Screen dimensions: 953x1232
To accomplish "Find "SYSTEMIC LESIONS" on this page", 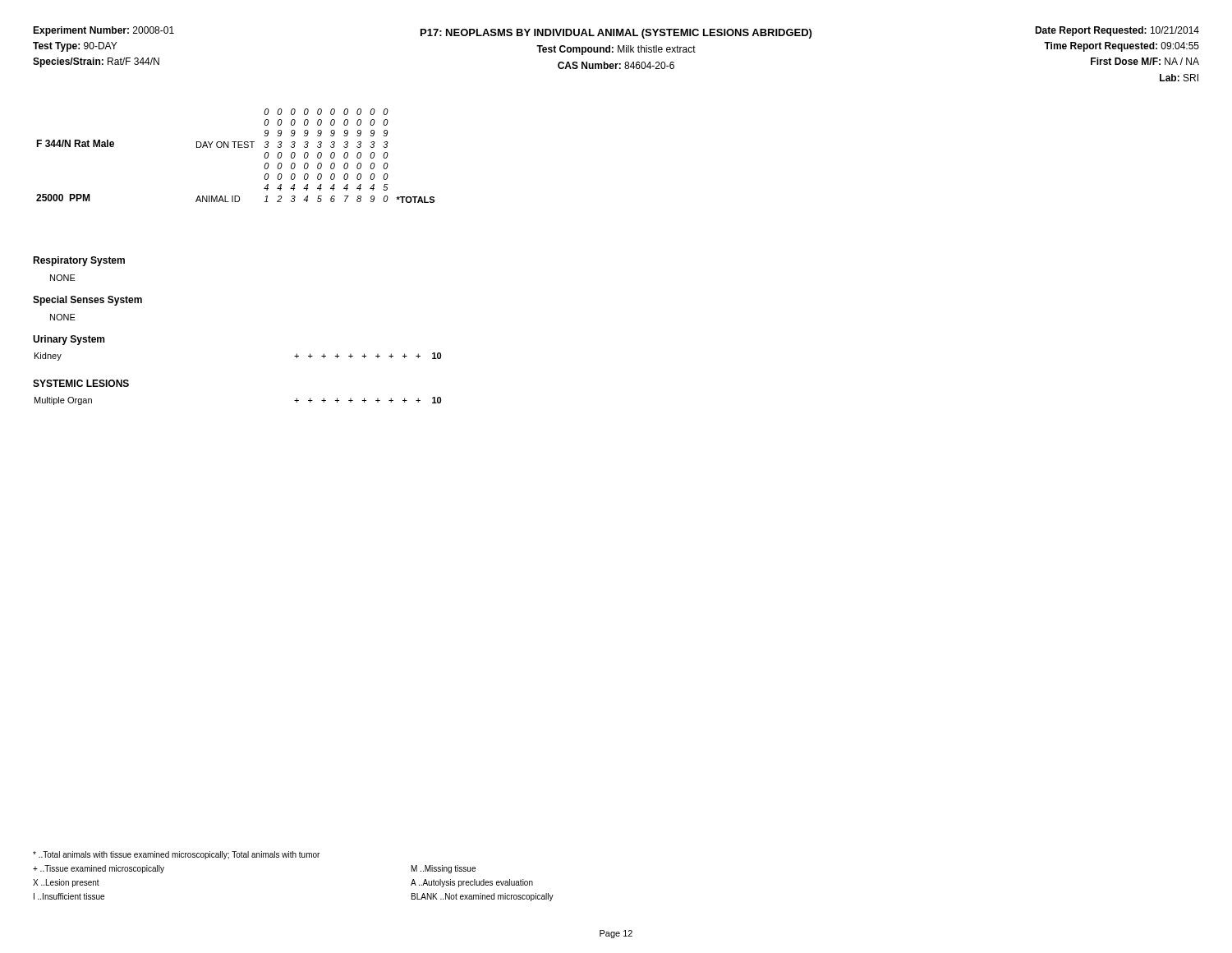I will point(81,384).
